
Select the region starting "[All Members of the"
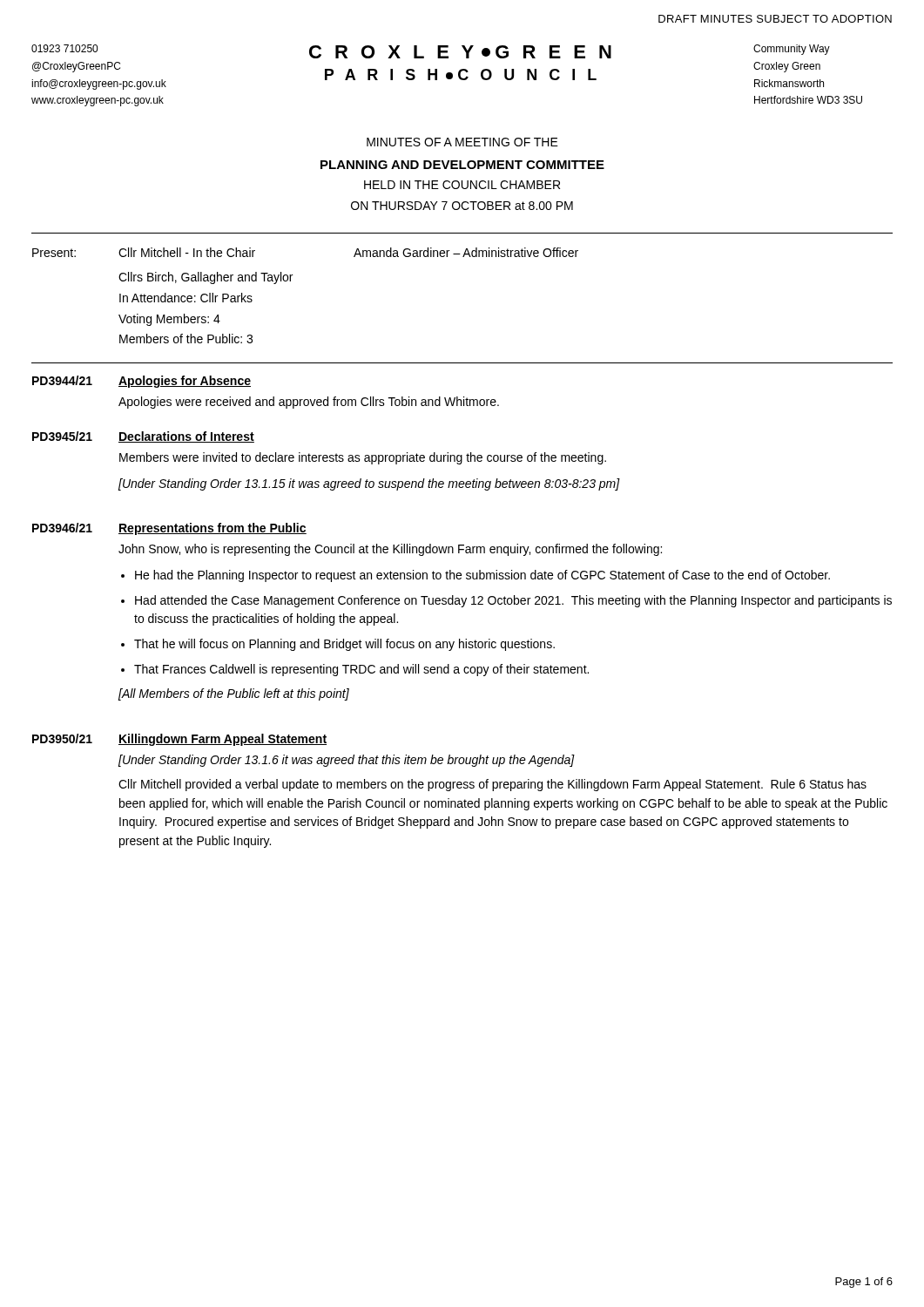234,694
